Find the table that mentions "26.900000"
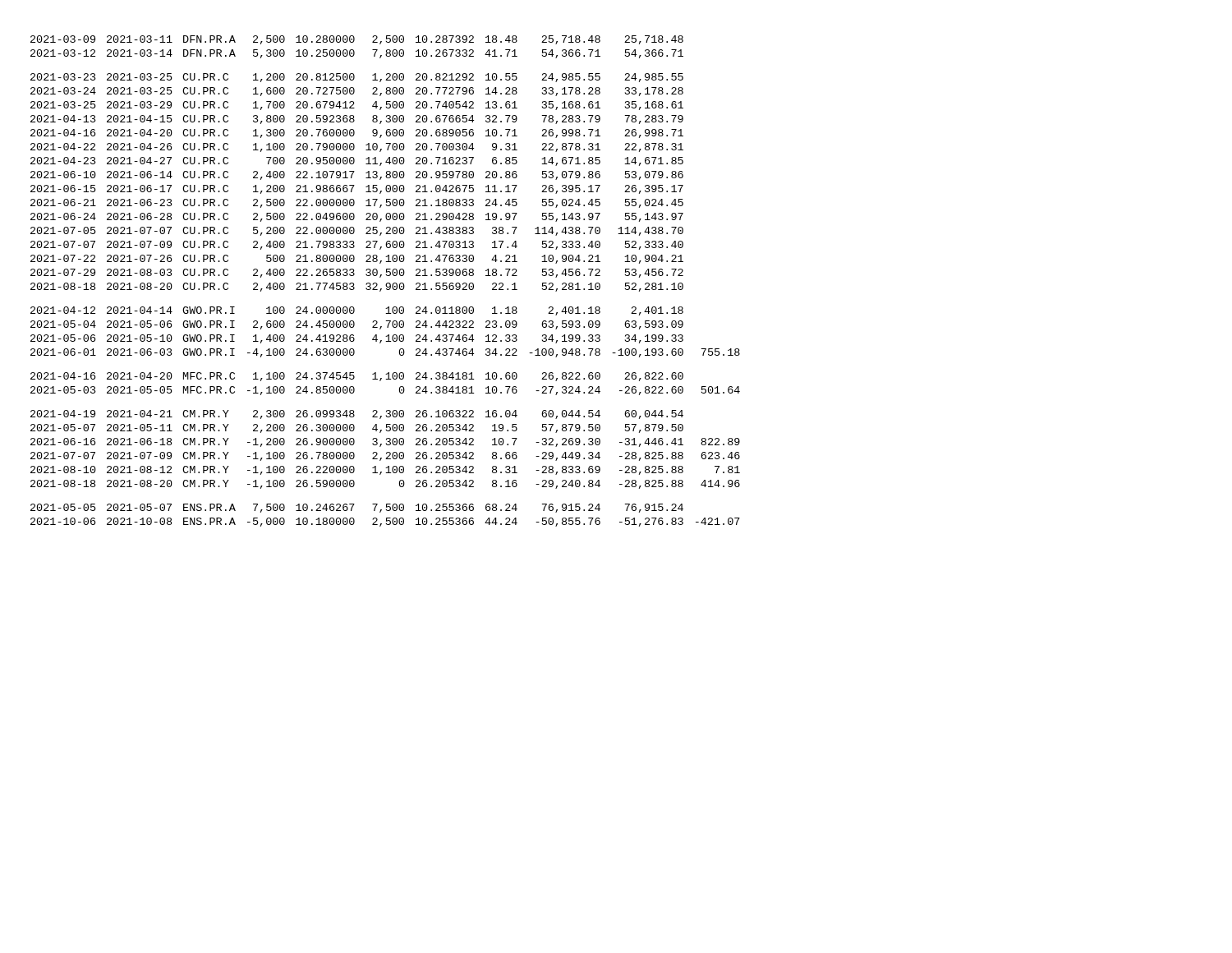 (x=385, y=281)
